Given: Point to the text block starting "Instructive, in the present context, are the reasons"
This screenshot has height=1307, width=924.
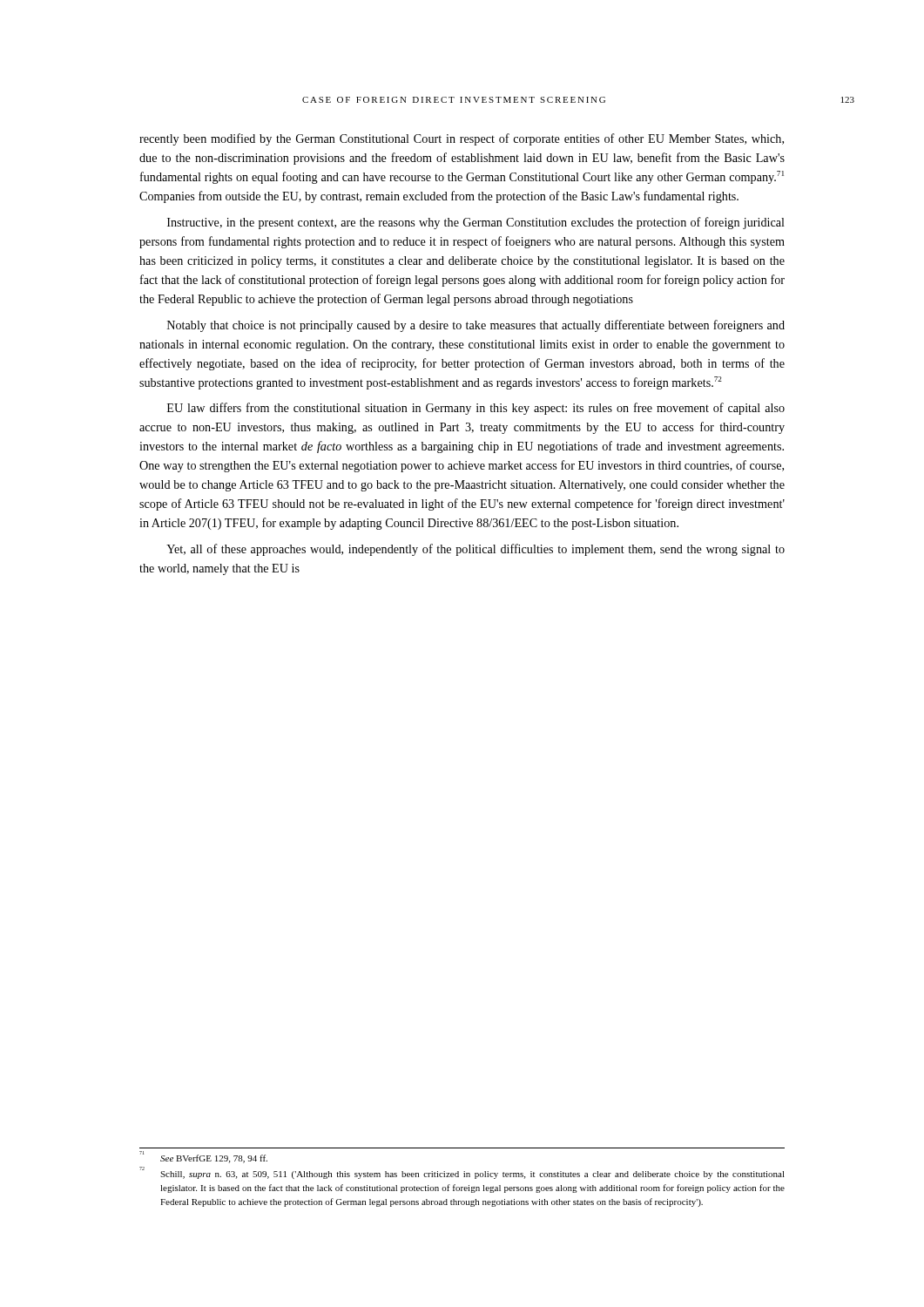Looking at the screenshot, I should 462,260.
